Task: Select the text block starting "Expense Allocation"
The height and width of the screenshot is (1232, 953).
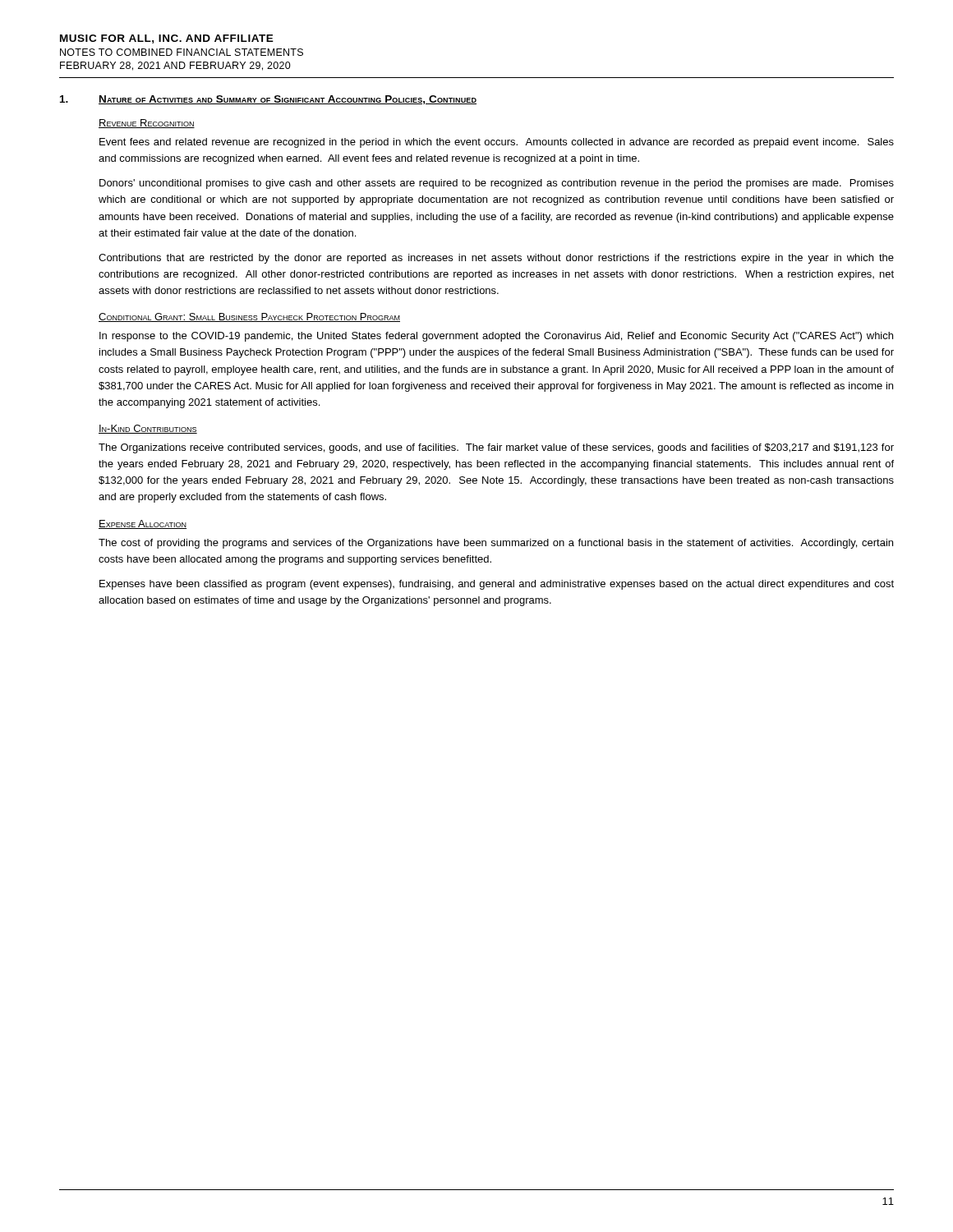Action: (x=143, y=523)
